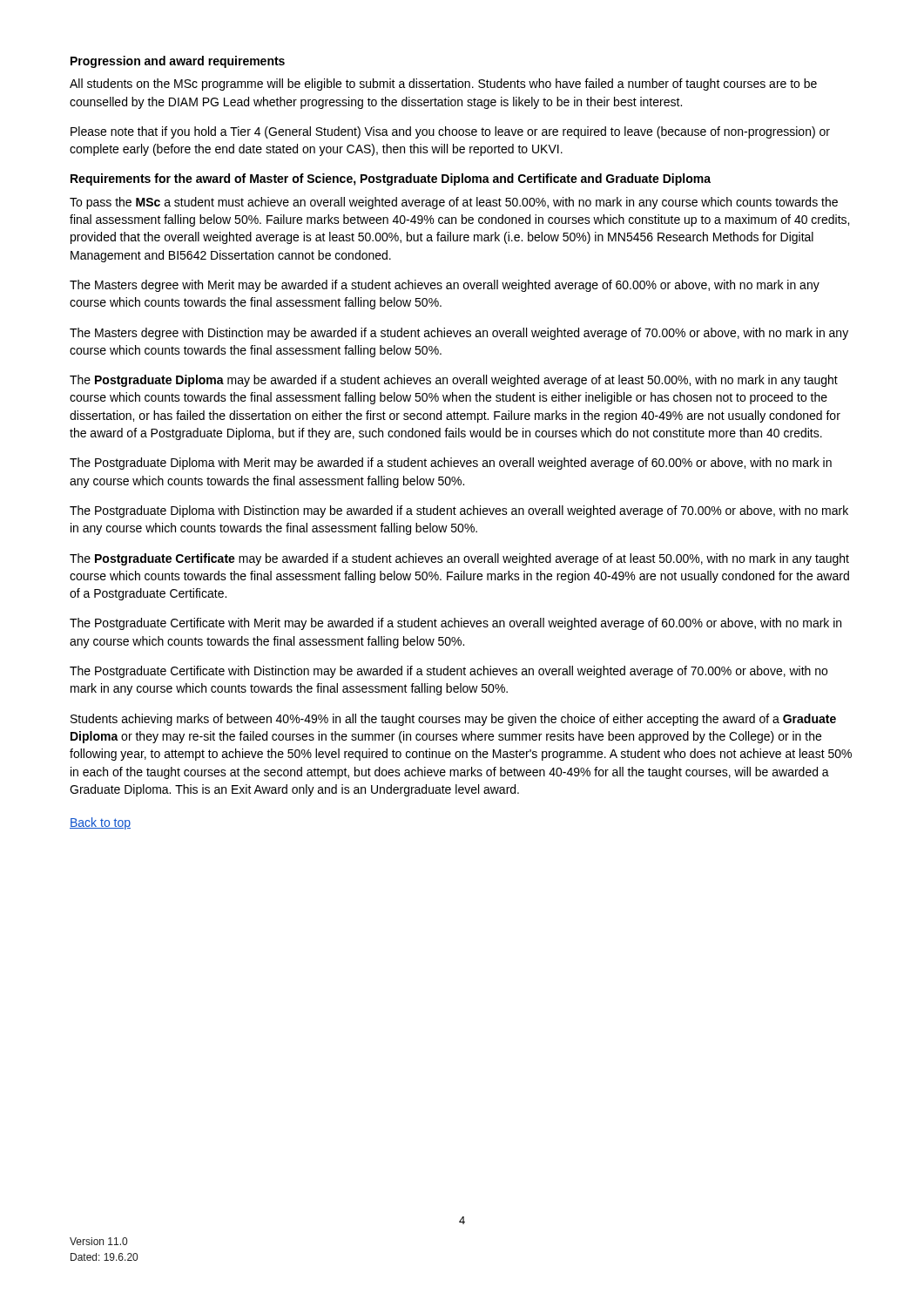Navigate to the region starting "Progression and award requirements"
This screenshot has height=1307, width=924.
click(x=178, y=62)
